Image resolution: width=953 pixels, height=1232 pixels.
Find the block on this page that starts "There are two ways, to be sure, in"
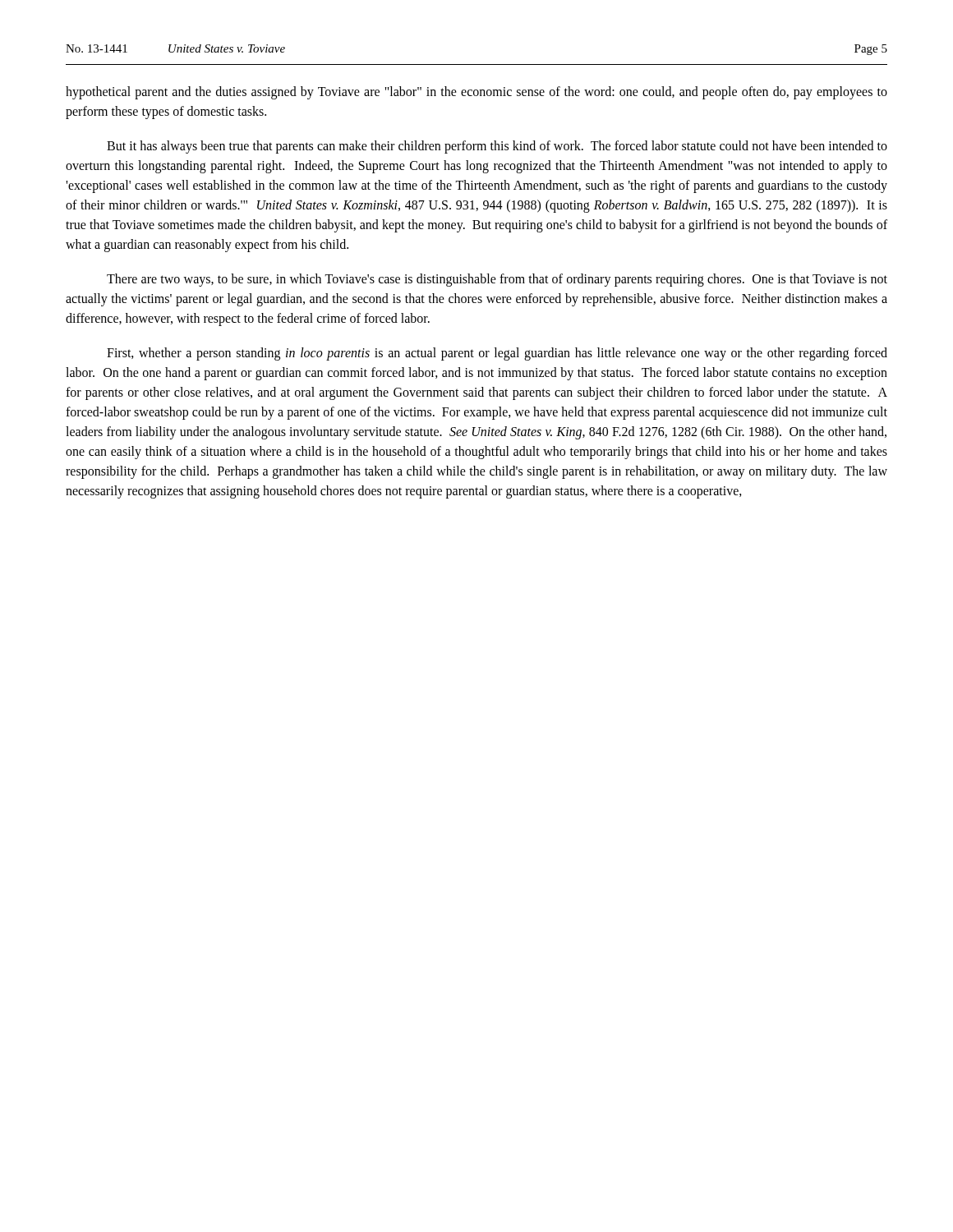(x=476, y=299)
